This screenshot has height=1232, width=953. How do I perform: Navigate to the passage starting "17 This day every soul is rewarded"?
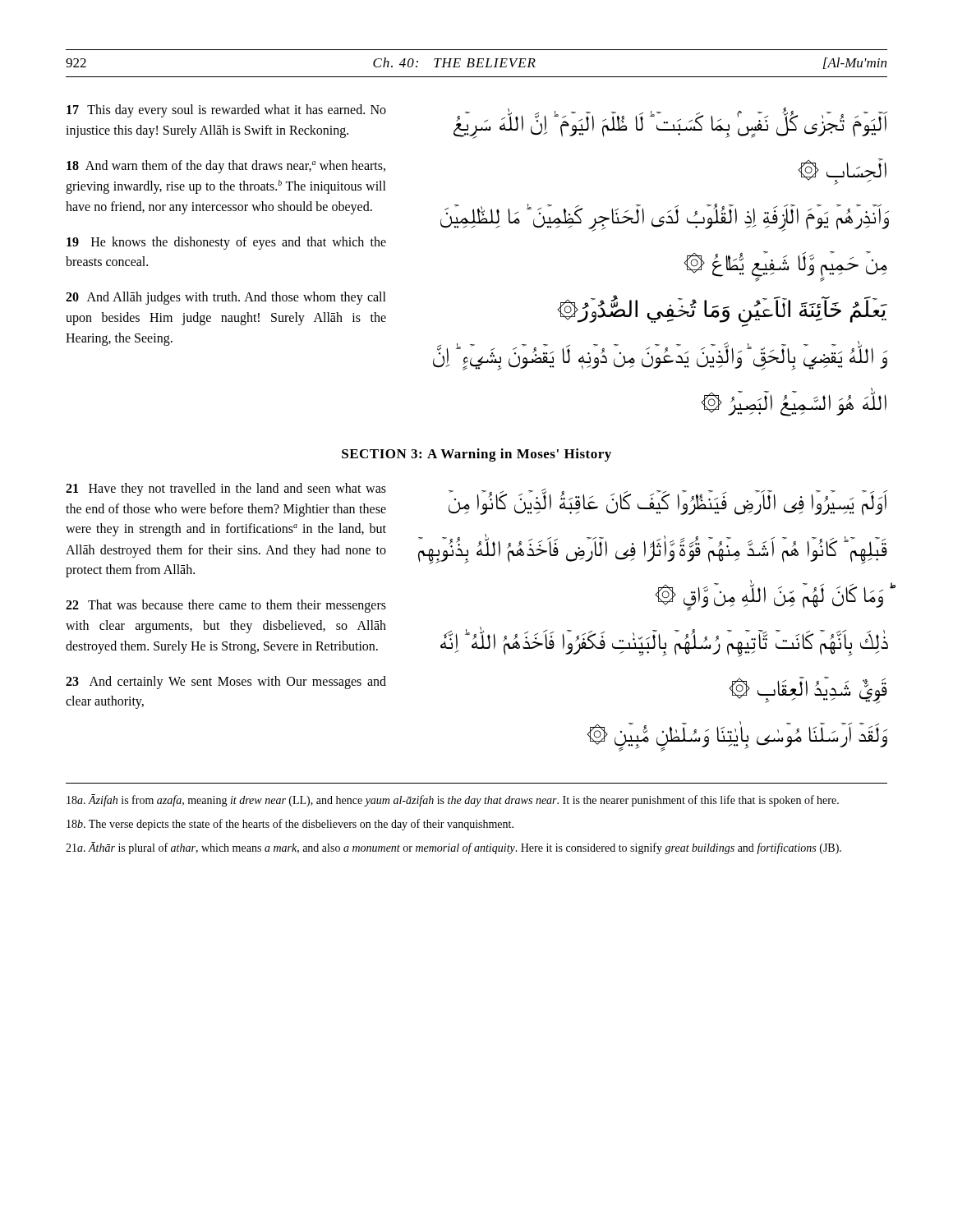click(226, 120)
